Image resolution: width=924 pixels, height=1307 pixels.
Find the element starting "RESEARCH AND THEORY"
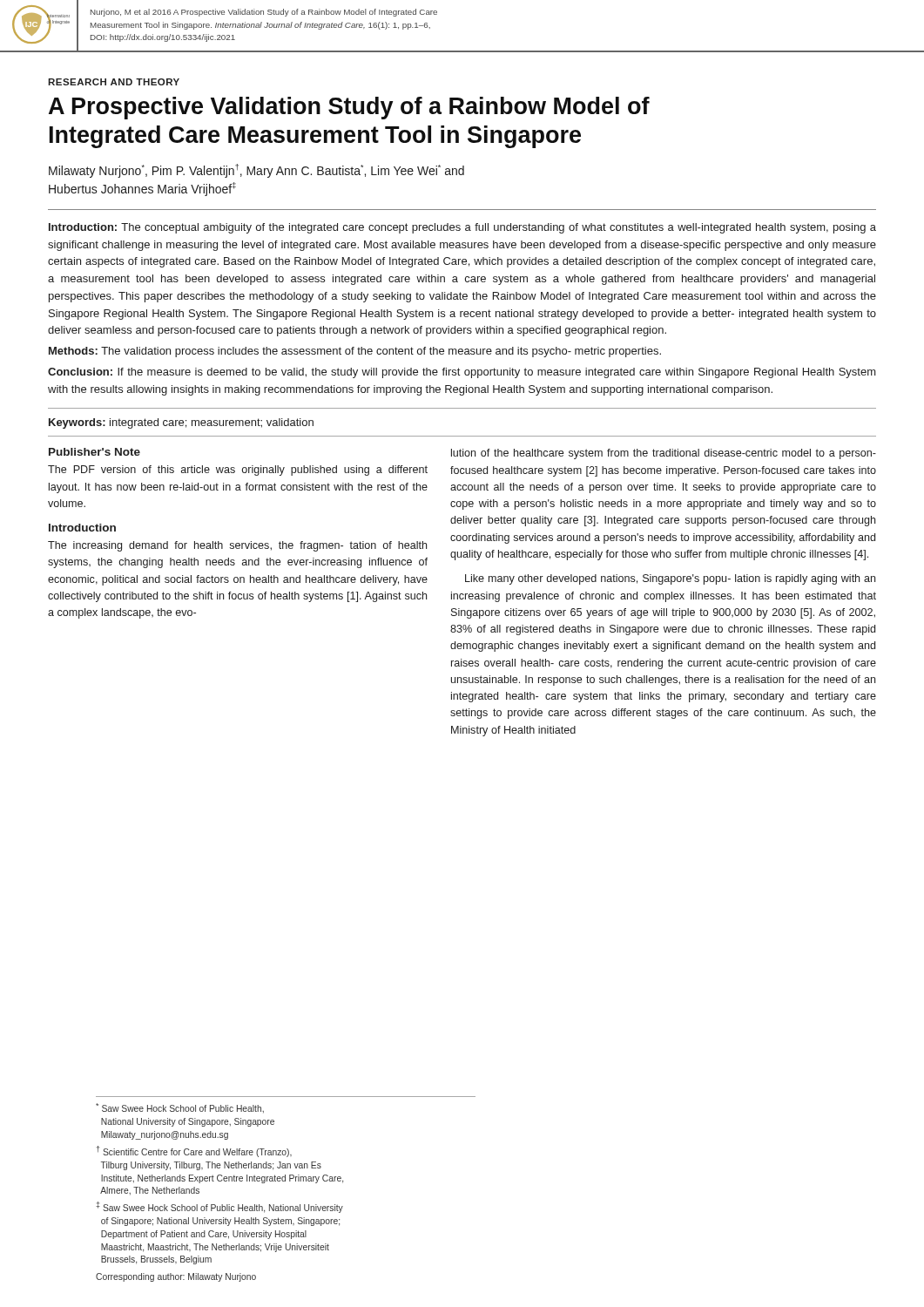(114, 82)
